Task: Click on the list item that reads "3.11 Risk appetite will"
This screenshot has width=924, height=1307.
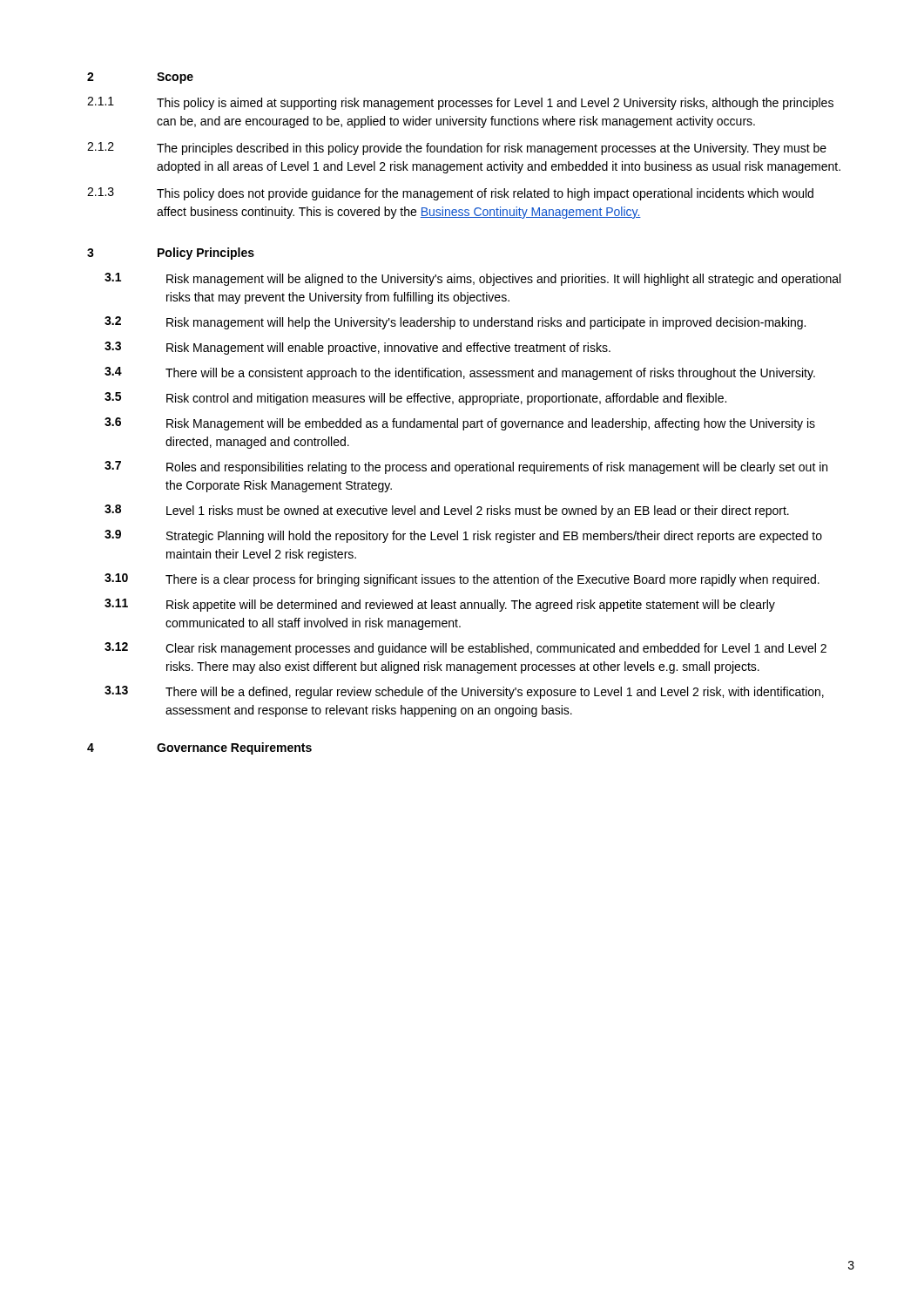Action: tap(466, 614)
